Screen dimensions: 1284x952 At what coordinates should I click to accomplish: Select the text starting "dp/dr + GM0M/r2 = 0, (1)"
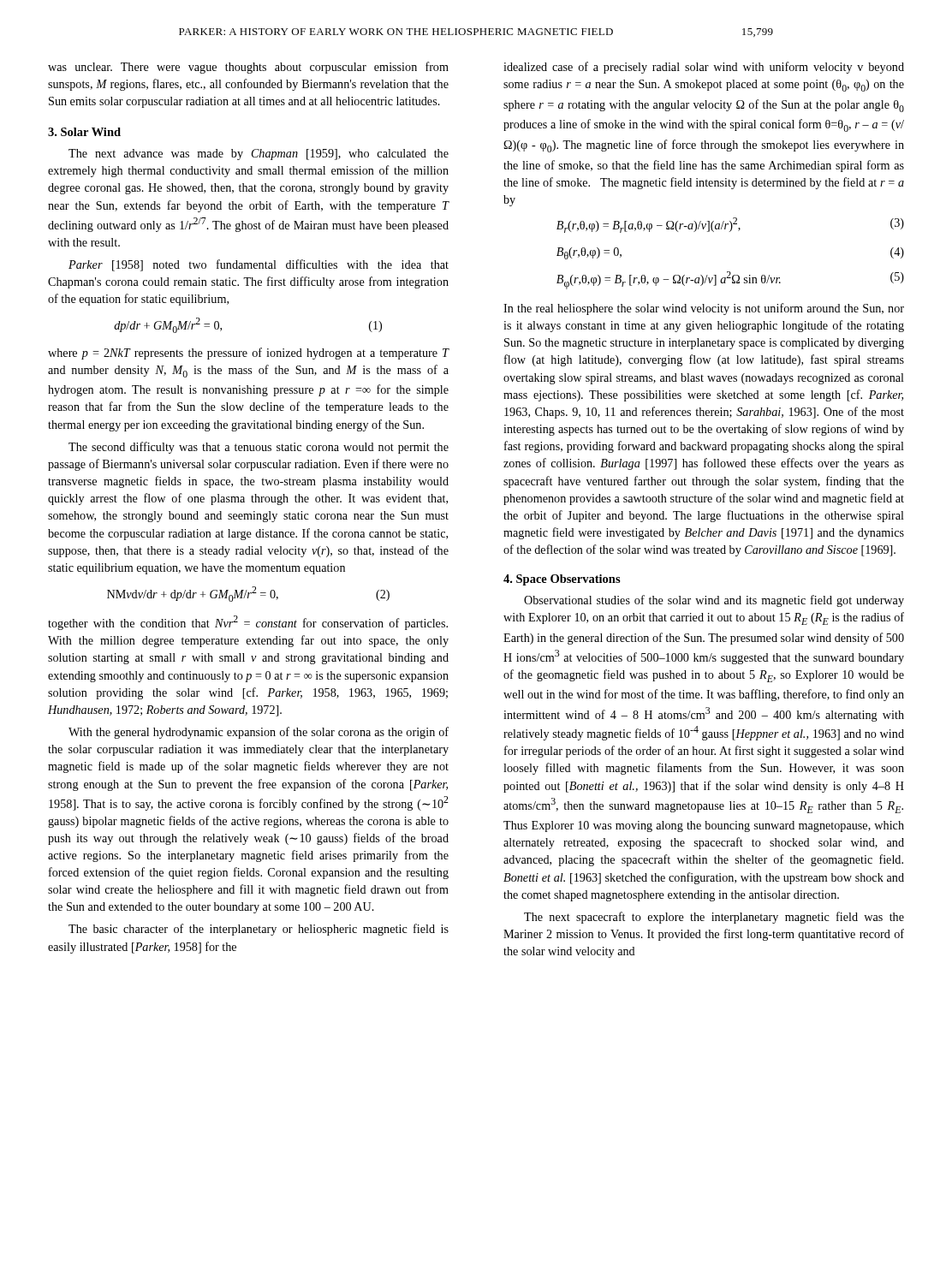178,326
